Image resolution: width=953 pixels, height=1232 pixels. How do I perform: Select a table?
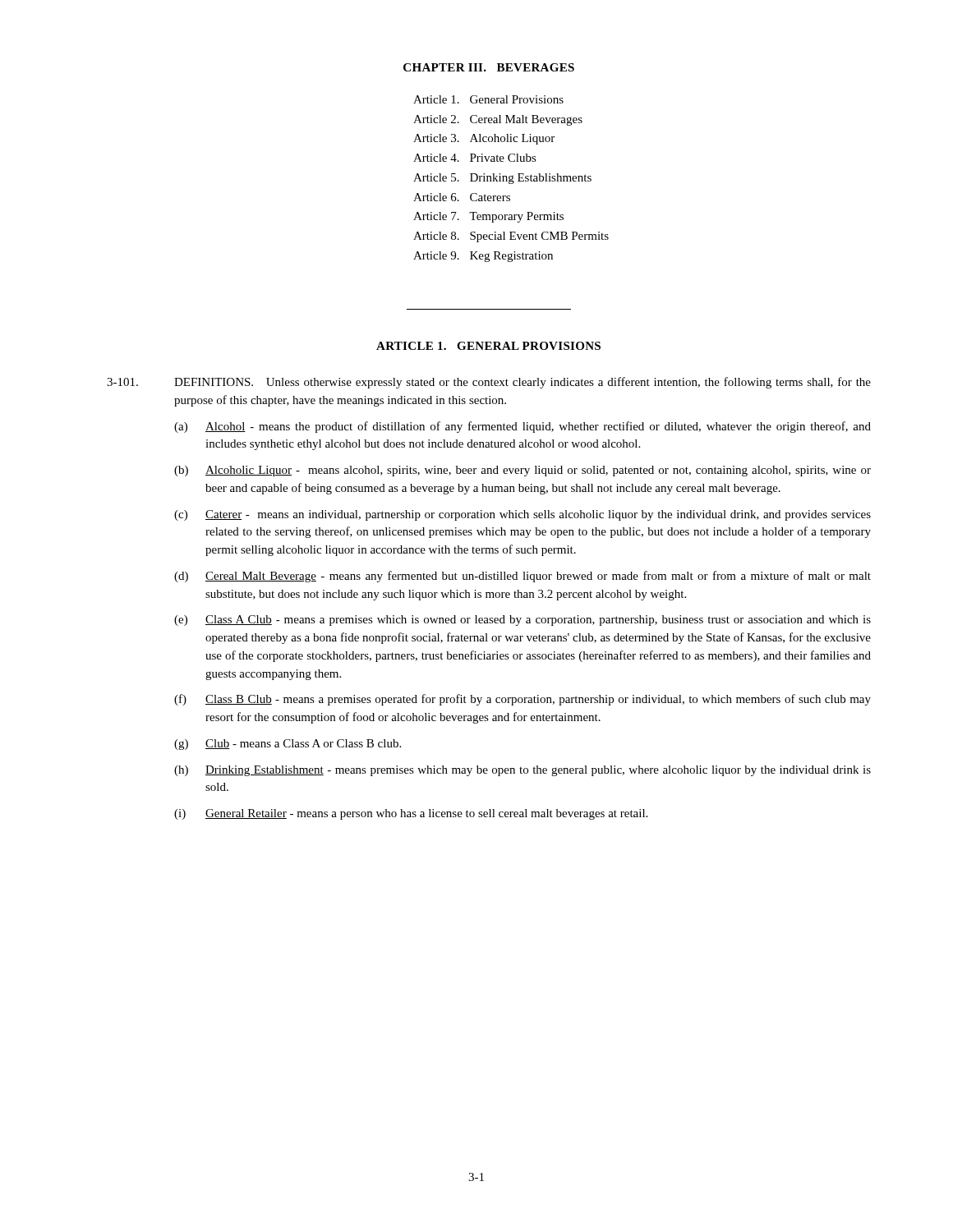(x=513, y=178)
